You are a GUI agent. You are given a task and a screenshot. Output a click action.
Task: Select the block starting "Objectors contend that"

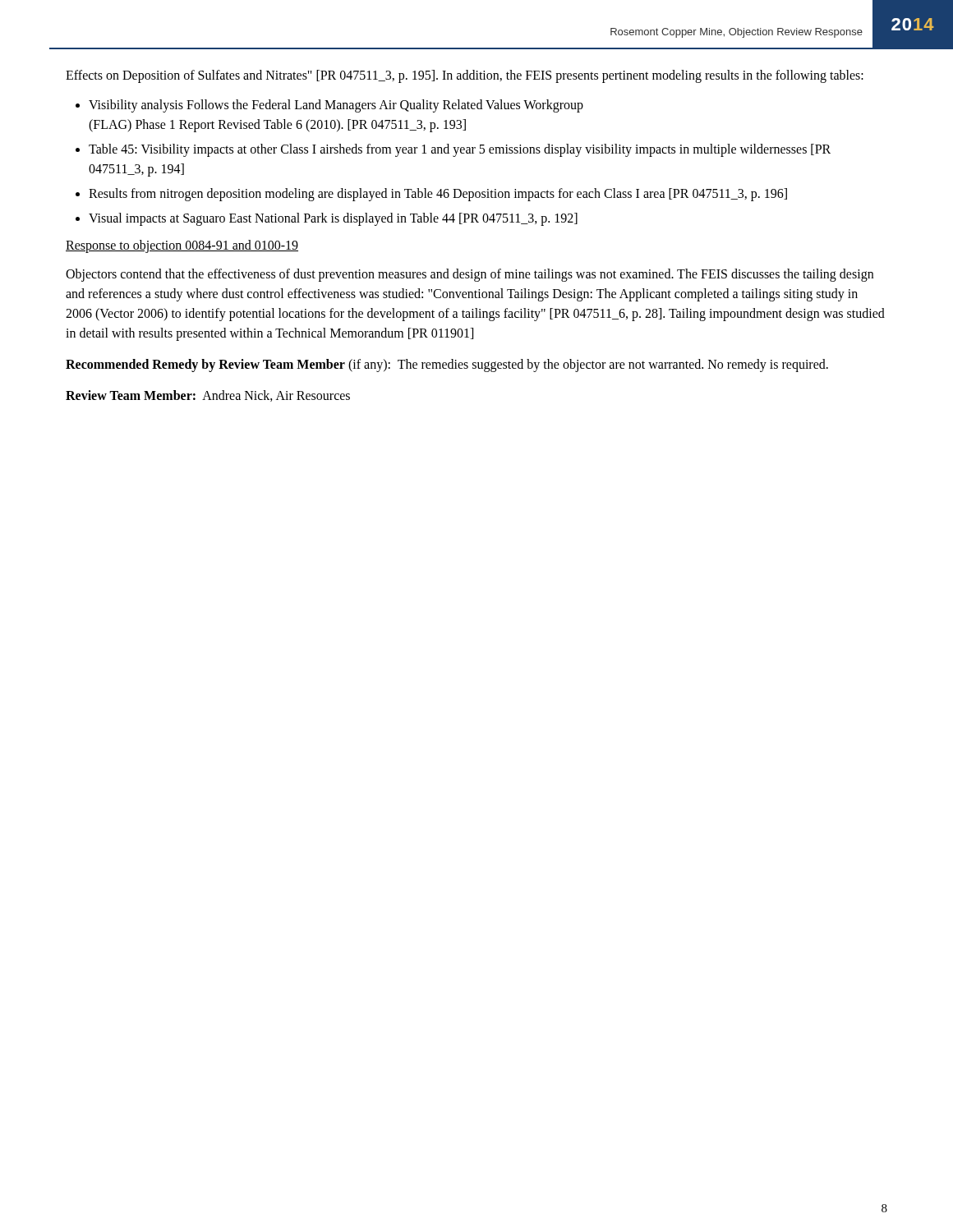click(x=475, y=304)
